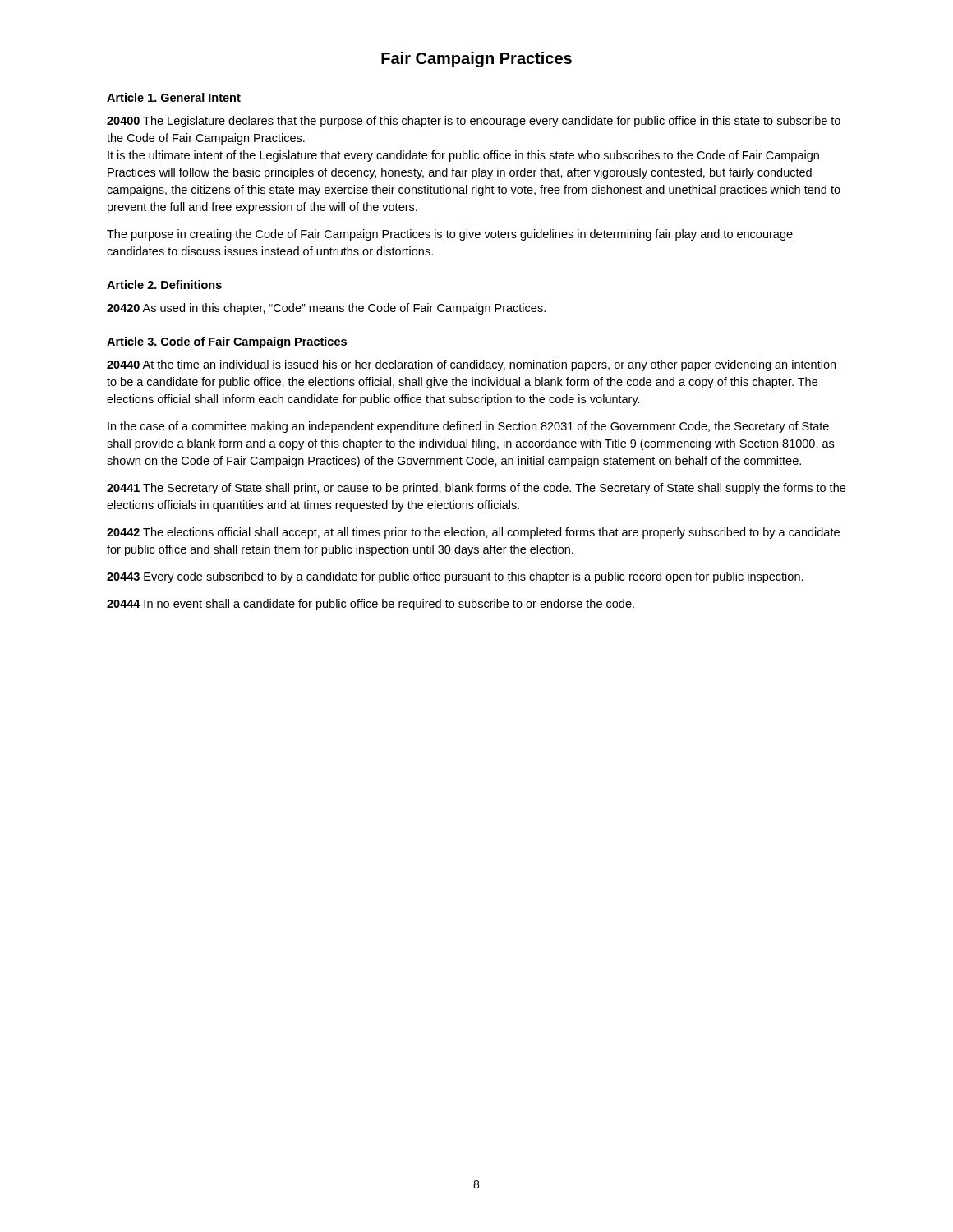Locate the text block containing "The purpose in creating"
Image resolution: width=953 pixels, height=1232 pixels.
click(x=450, y=243)
